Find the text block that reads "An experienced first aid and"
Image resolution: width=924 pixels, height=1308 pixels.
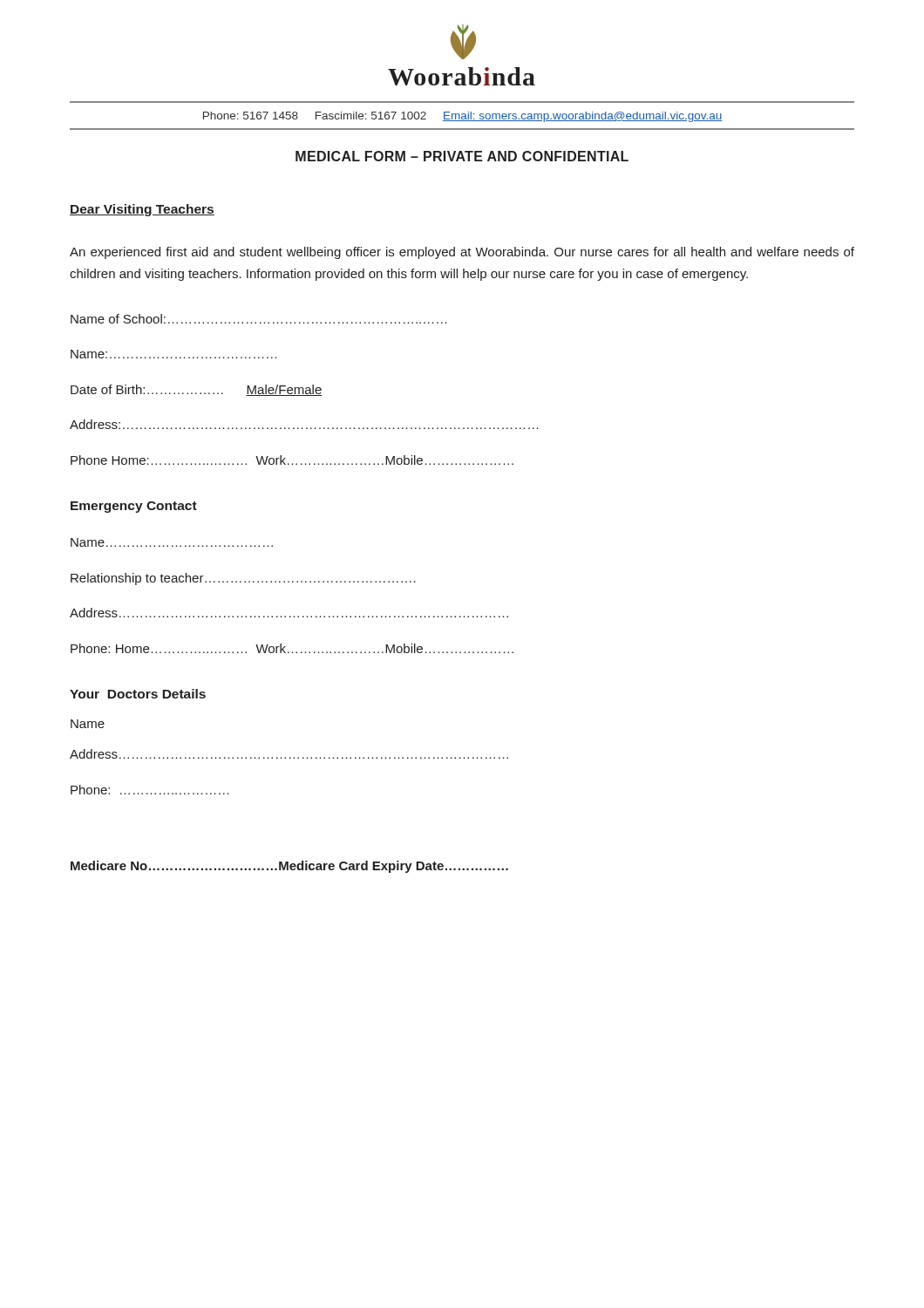pos(462,262)
